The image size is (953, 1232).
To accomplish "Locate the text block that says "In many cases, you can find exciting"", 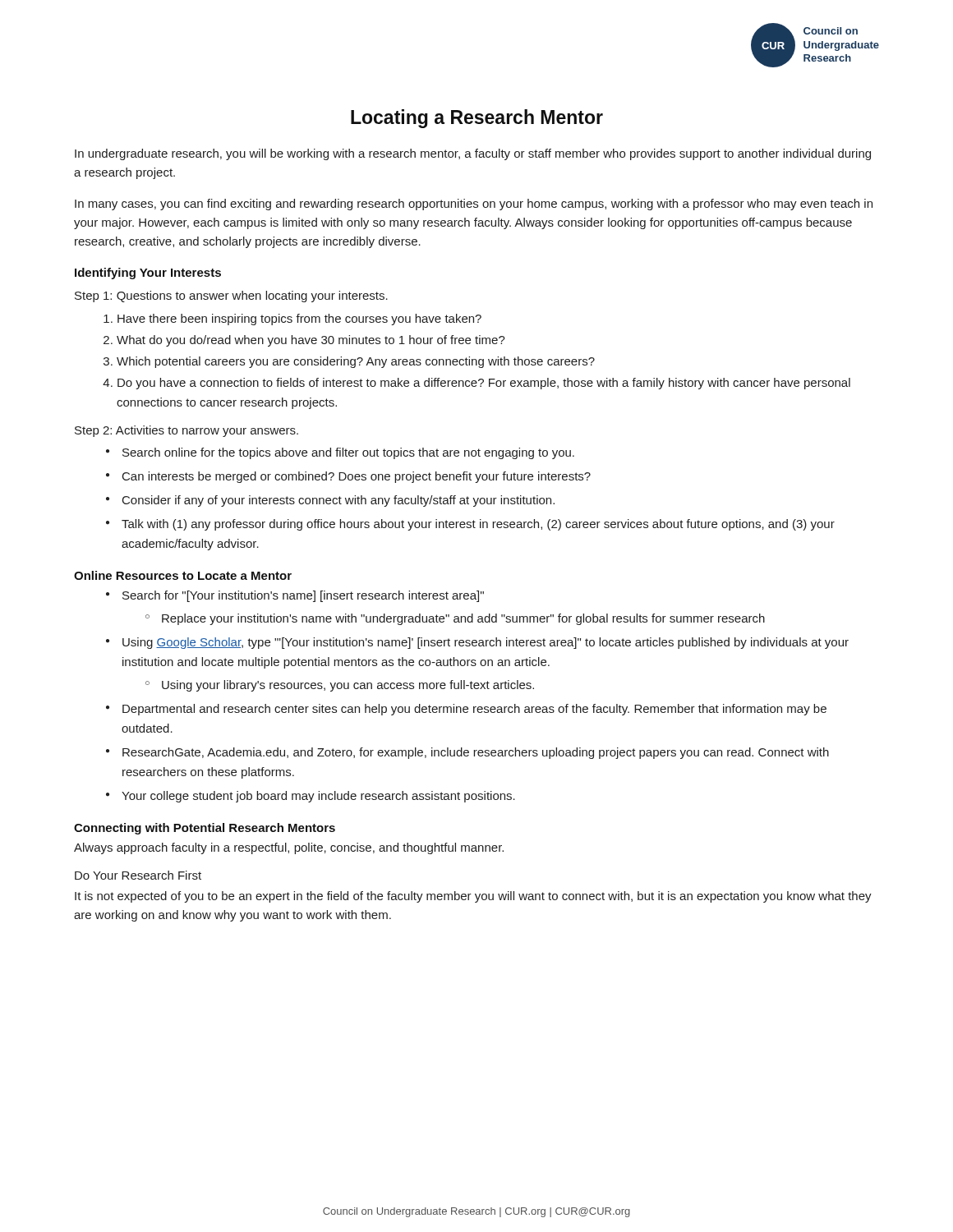I will 474,222.
